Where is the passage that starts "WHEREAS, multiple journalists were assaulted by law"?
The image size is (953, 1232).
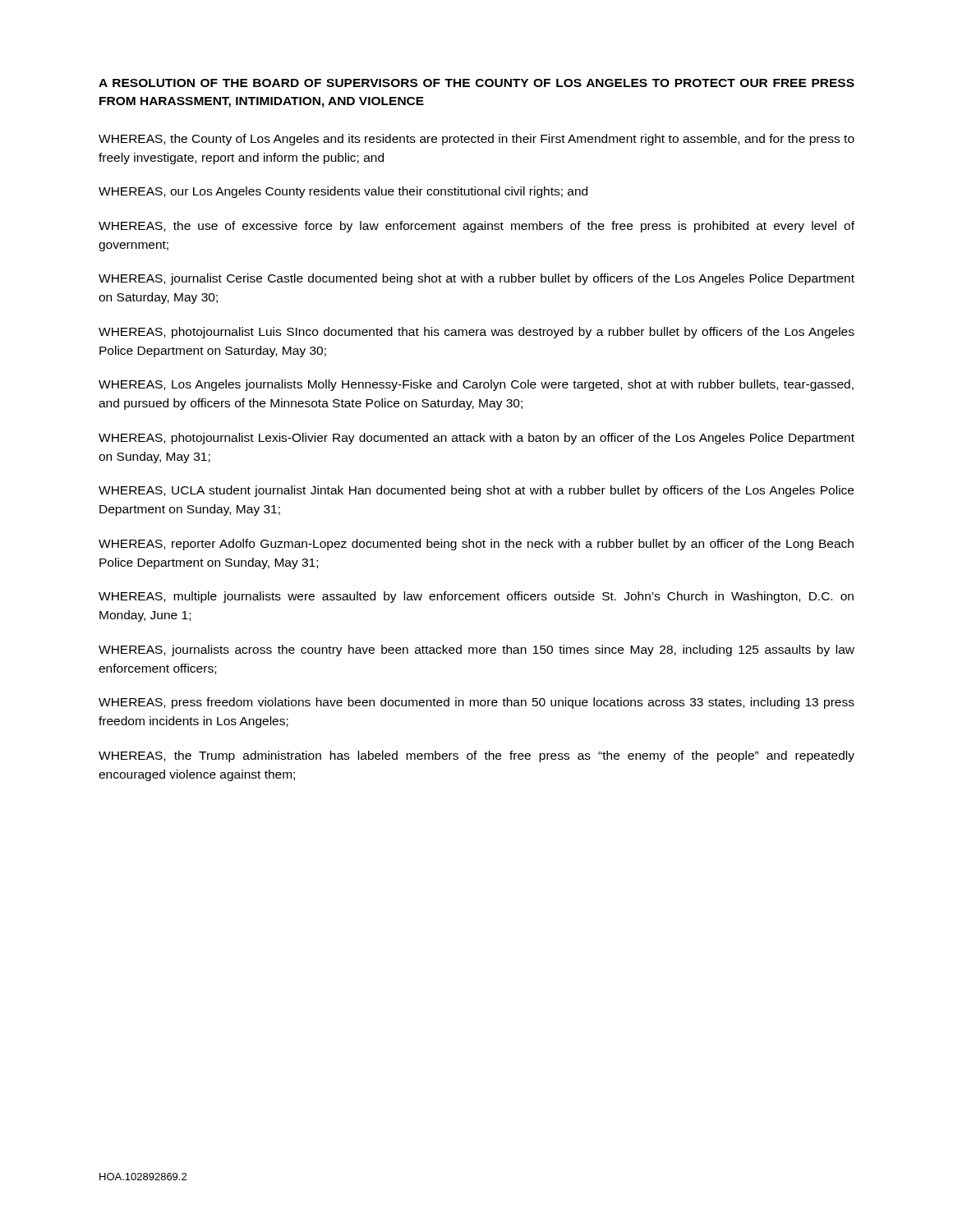click(x=476, y=606)
